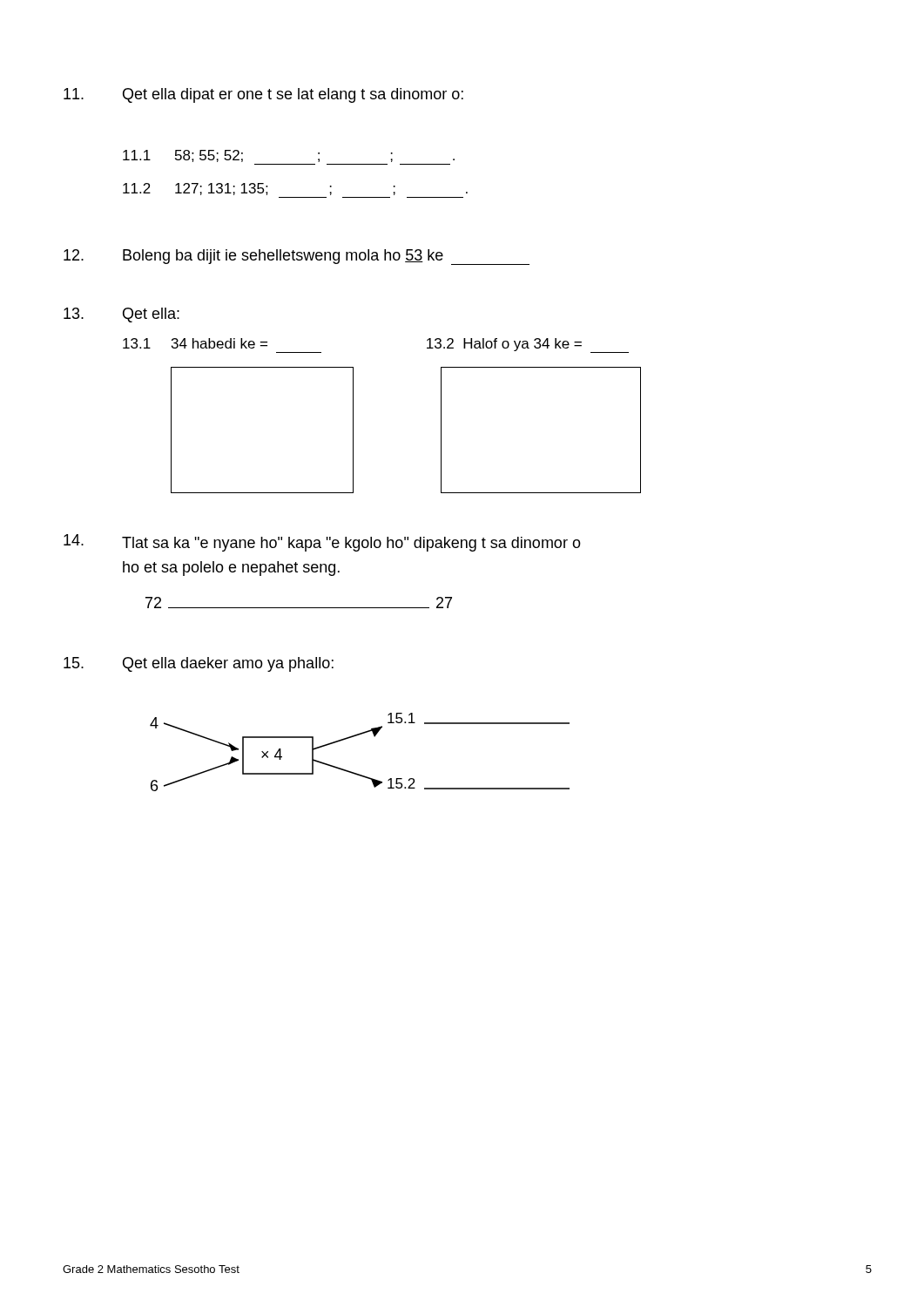This screenshot has width=924, height=1307.
Task: Select the text starting "13. Qet ella:"
Action: click(x=121, y=315)
